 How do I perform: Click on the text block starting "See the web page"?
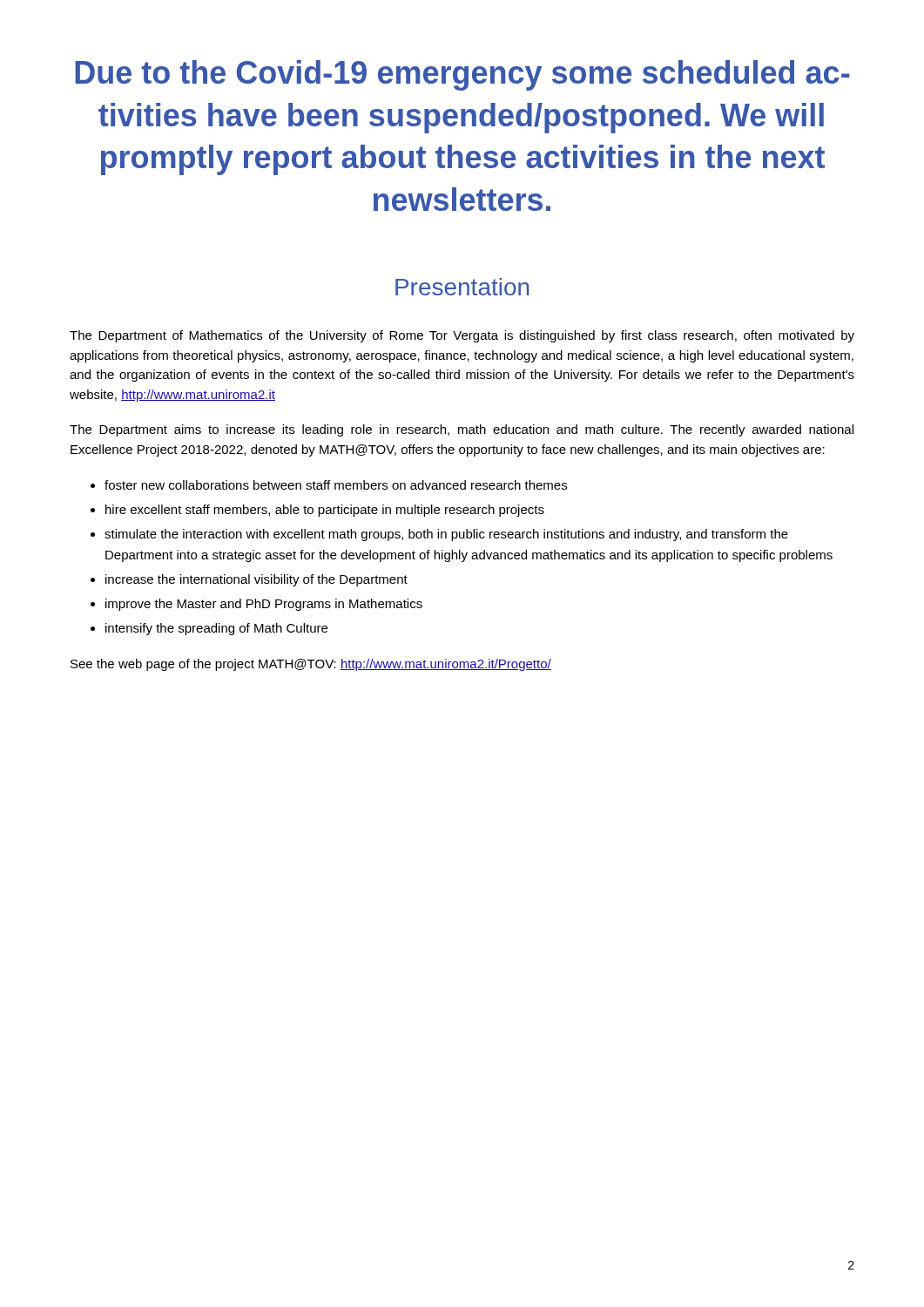click(310, 664)
